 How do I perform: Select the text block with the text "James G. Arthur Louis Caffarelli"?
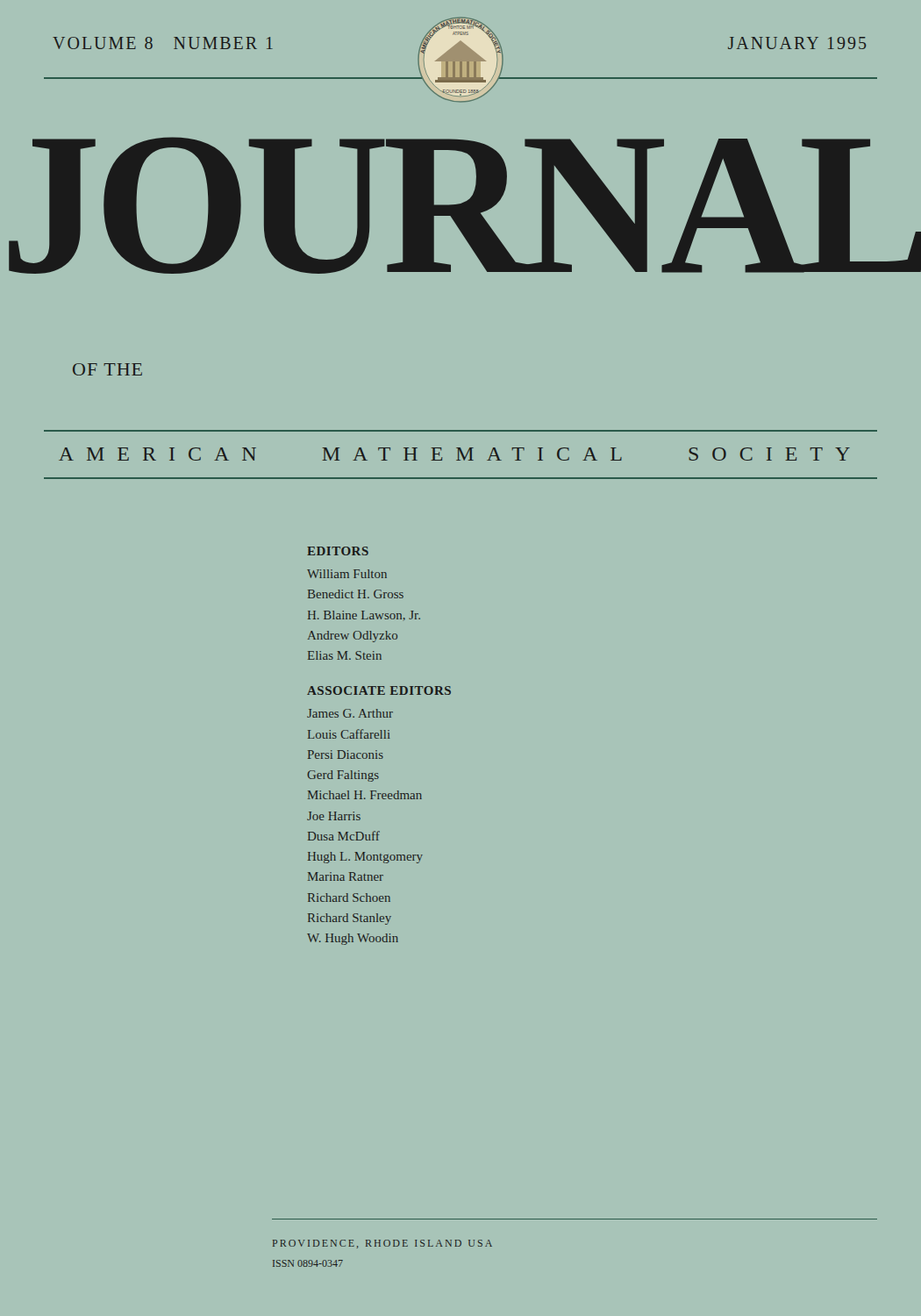[365, 826]
